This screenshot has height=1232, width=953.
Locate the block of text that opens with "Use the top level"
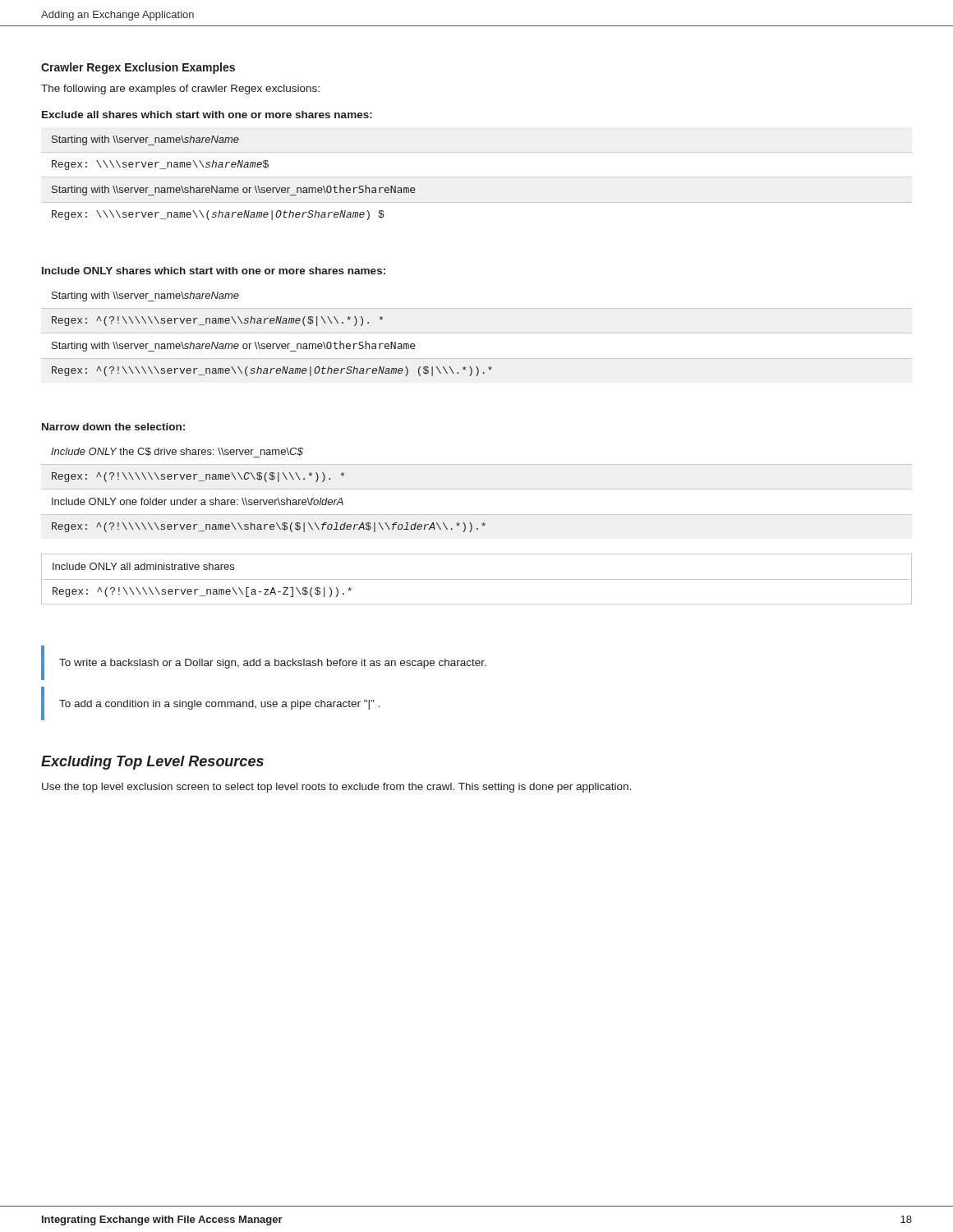tap(337, 787)
